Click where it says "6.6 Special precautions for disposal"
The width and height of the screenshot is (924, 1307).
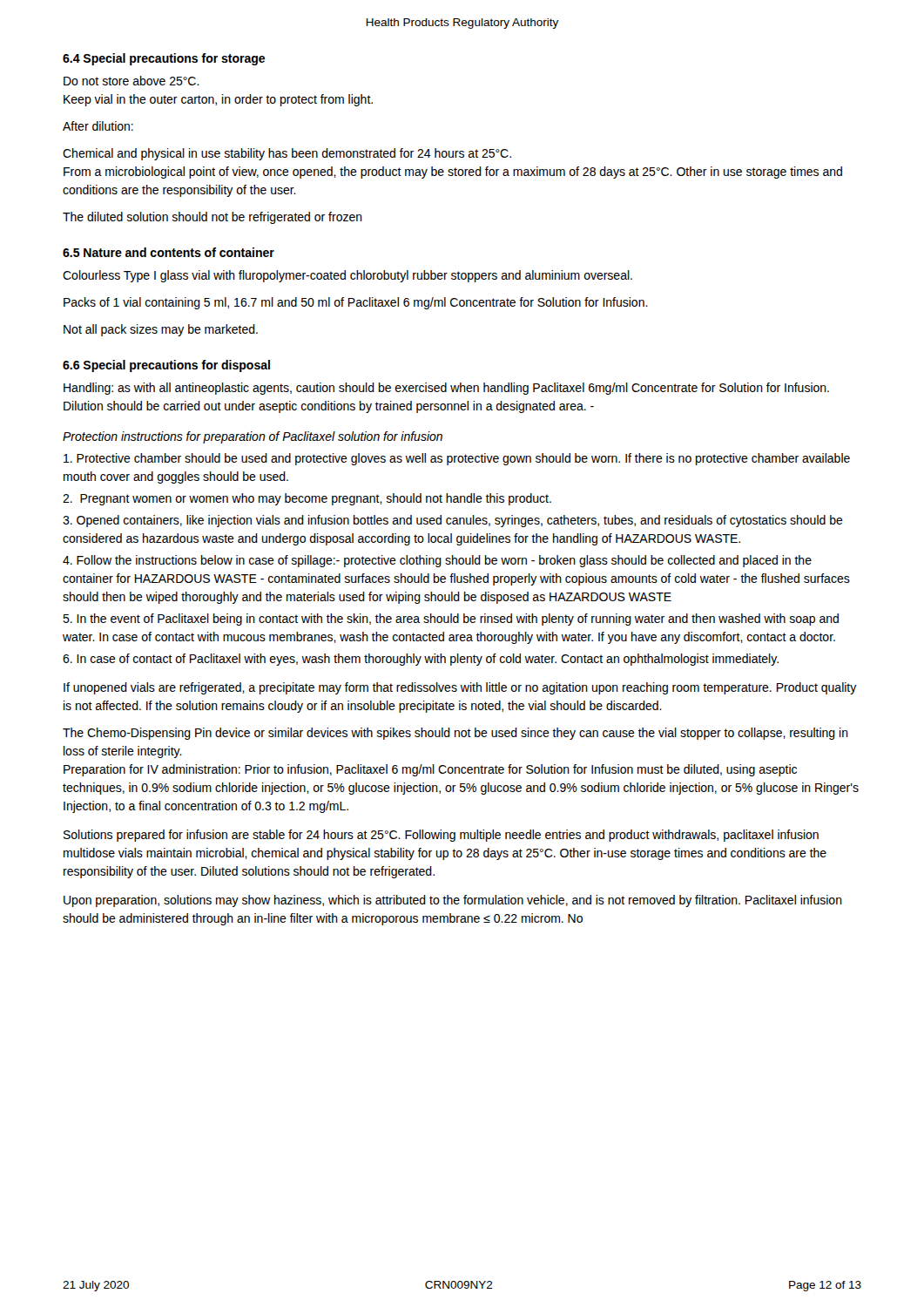click(167, 365)
